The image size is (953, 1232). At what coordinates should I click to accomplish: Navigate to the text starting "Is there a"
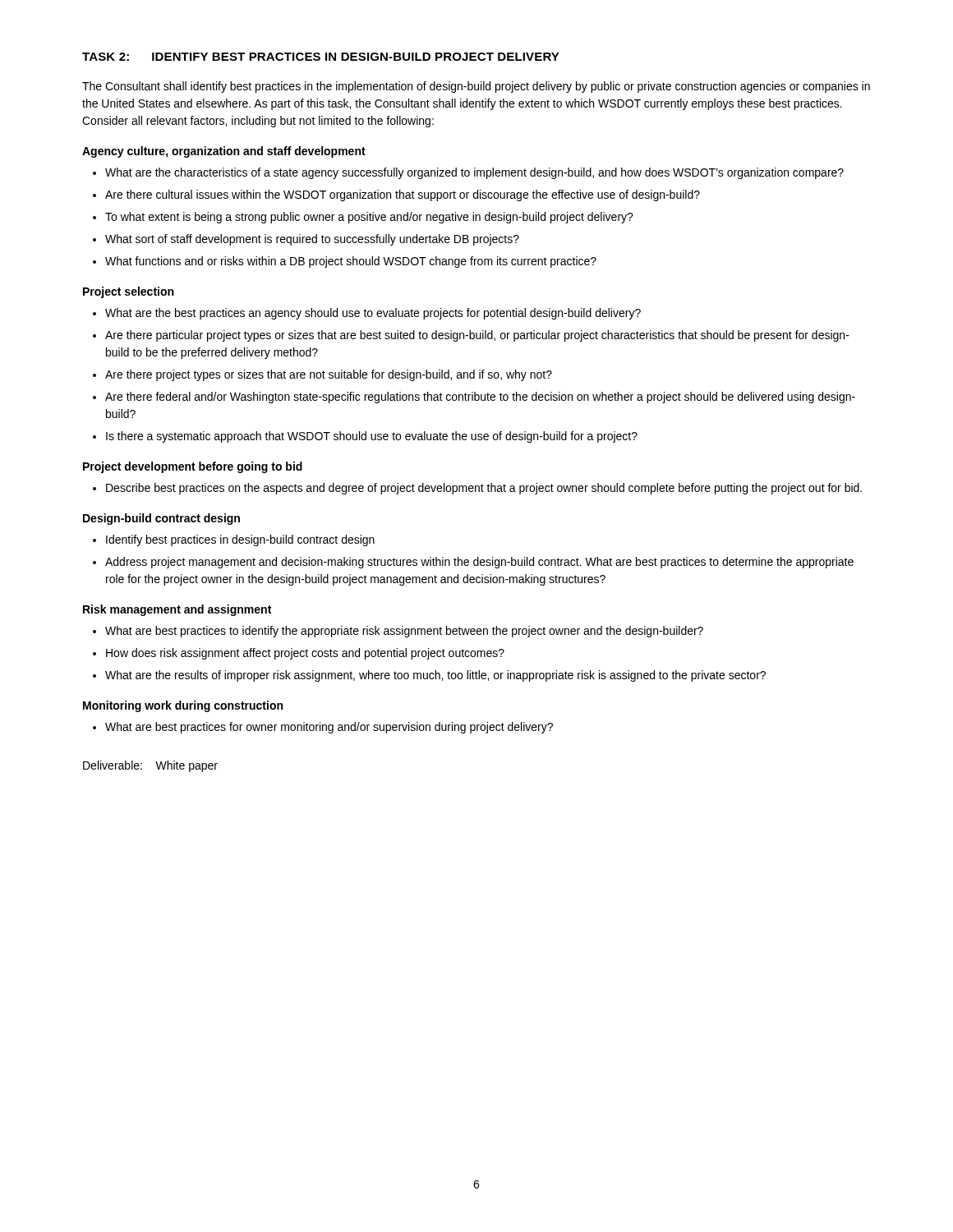[x=371, y=436]
